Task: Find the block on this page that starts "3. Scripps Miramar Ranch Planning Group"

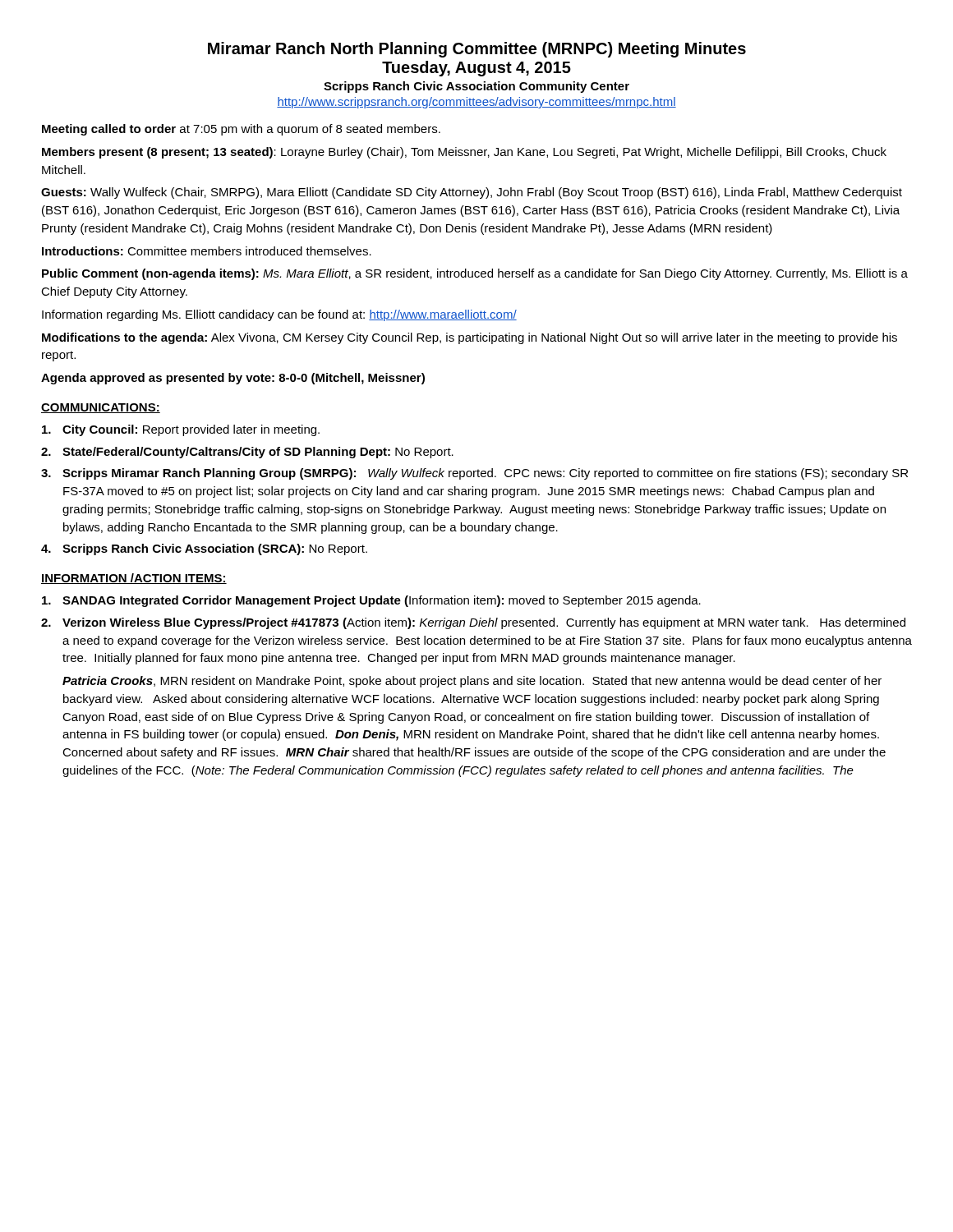Action: pyautogui.click(x=476, y=500)
